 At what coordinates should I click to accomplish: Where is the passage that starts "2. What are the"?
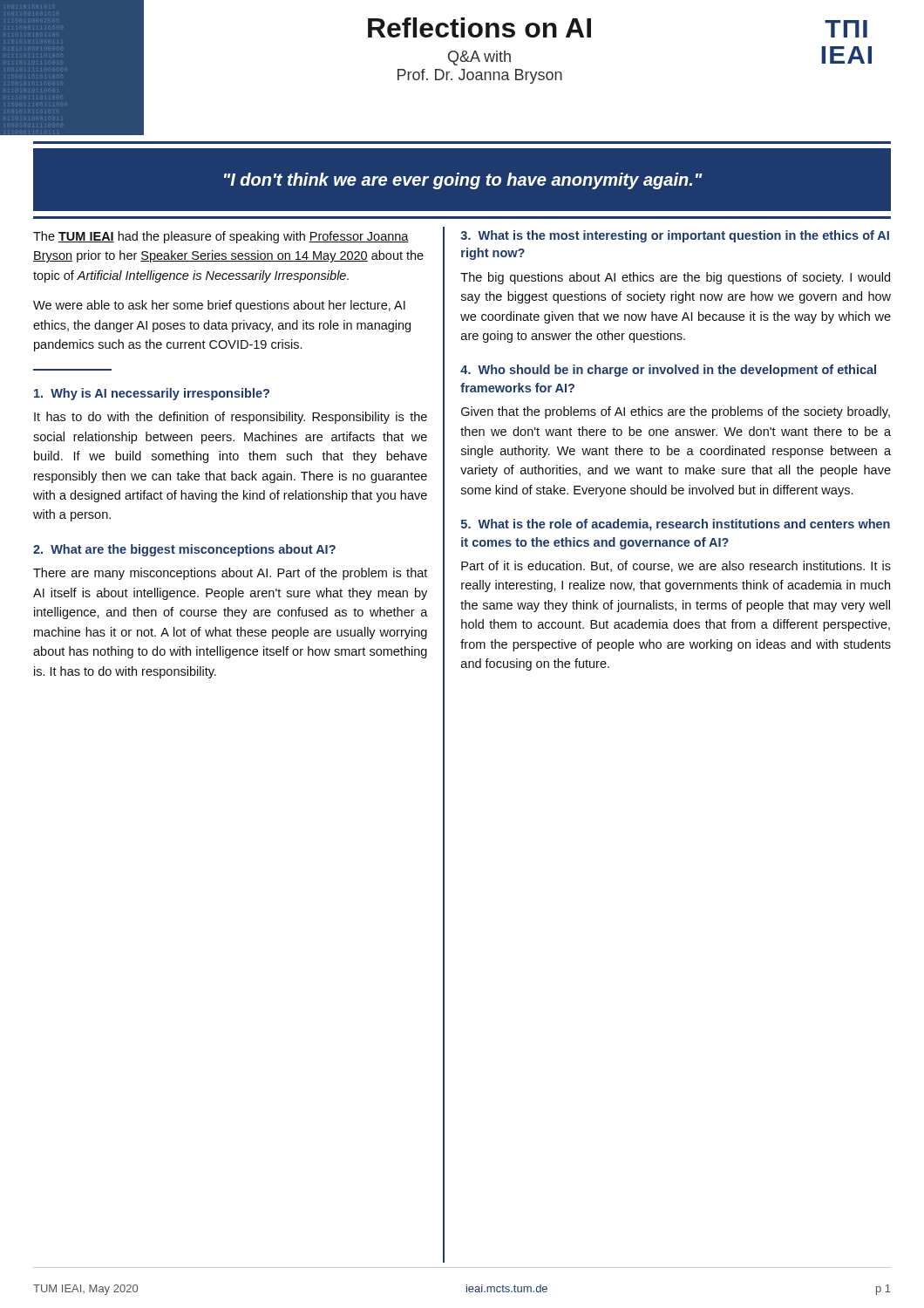point(230,611)
